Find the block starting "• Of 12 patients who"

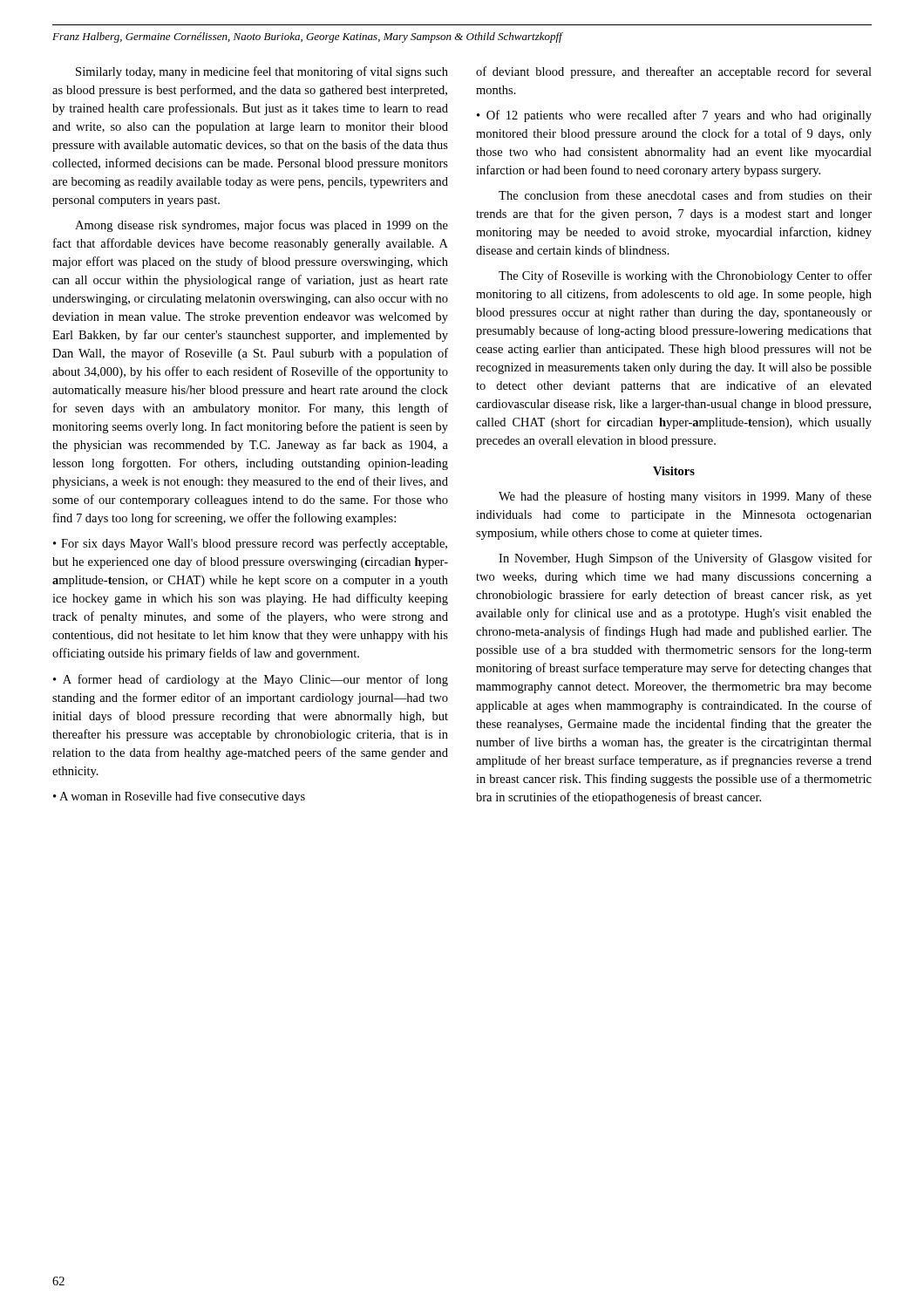(674, 143)
